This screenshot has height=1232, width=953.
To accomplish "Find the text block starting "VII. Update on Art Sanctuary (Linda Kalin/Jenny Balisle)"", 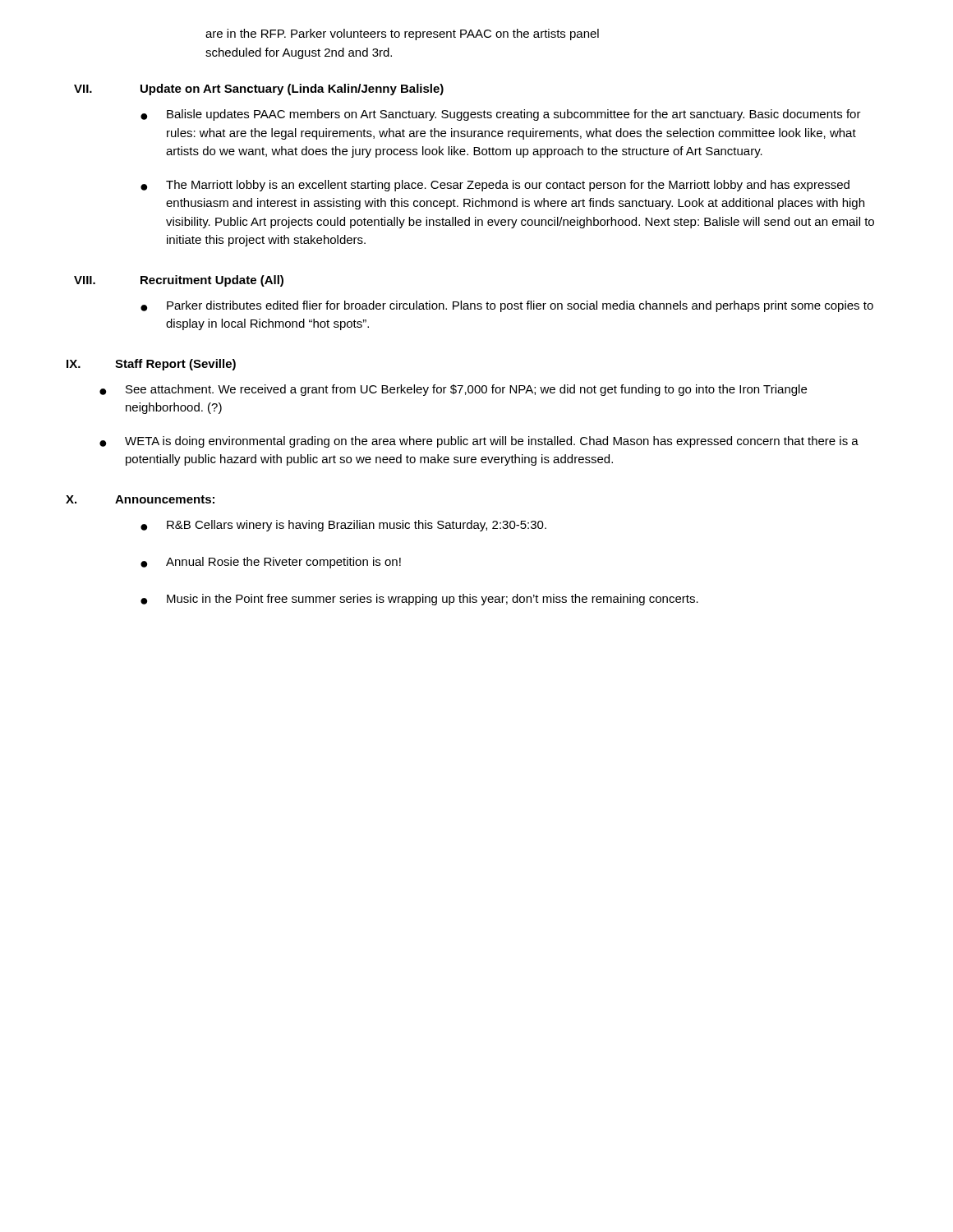I will 259,88.
